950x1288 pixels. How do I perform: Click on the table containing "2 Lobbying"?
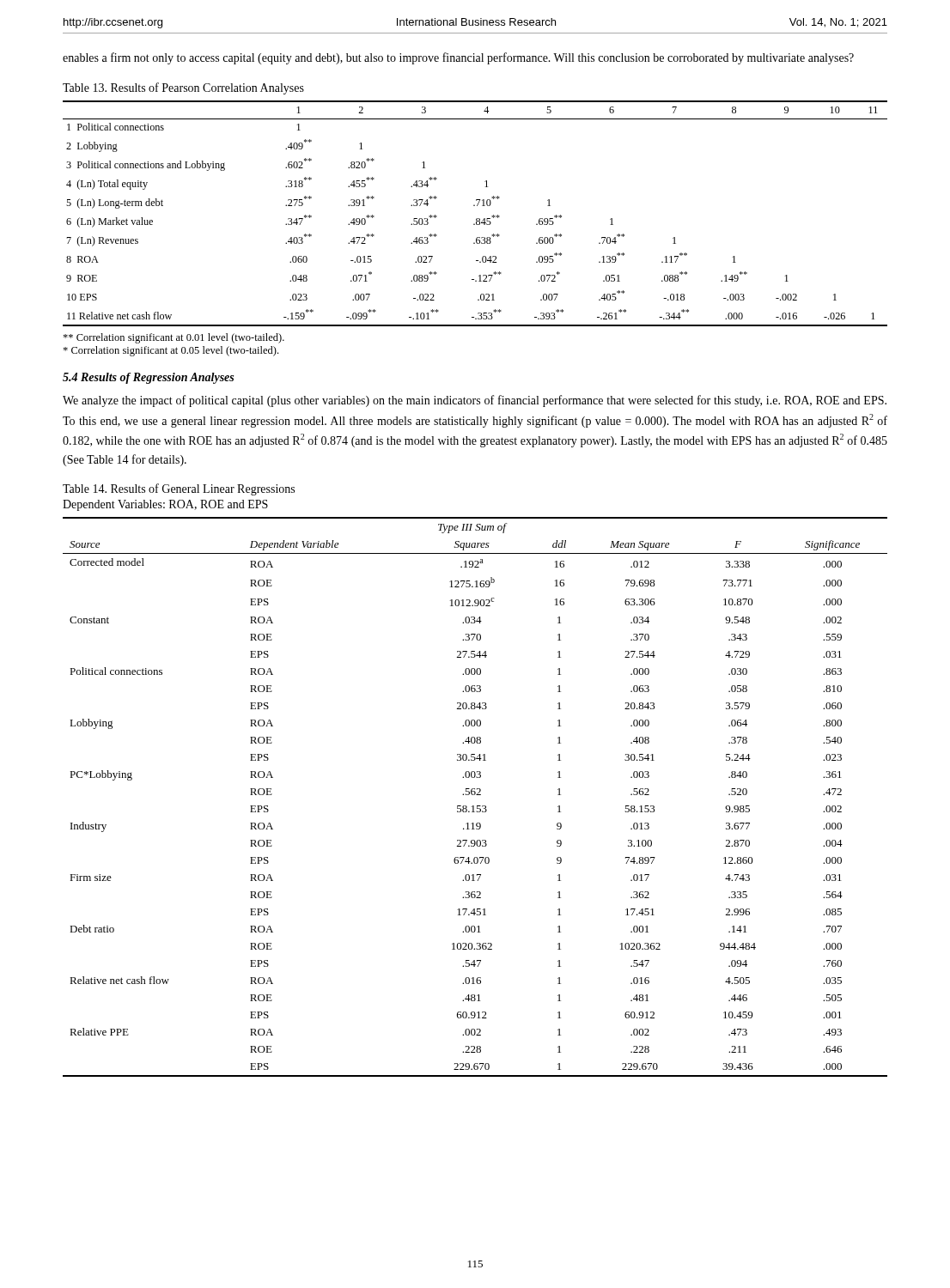click(x=475, y=213)
